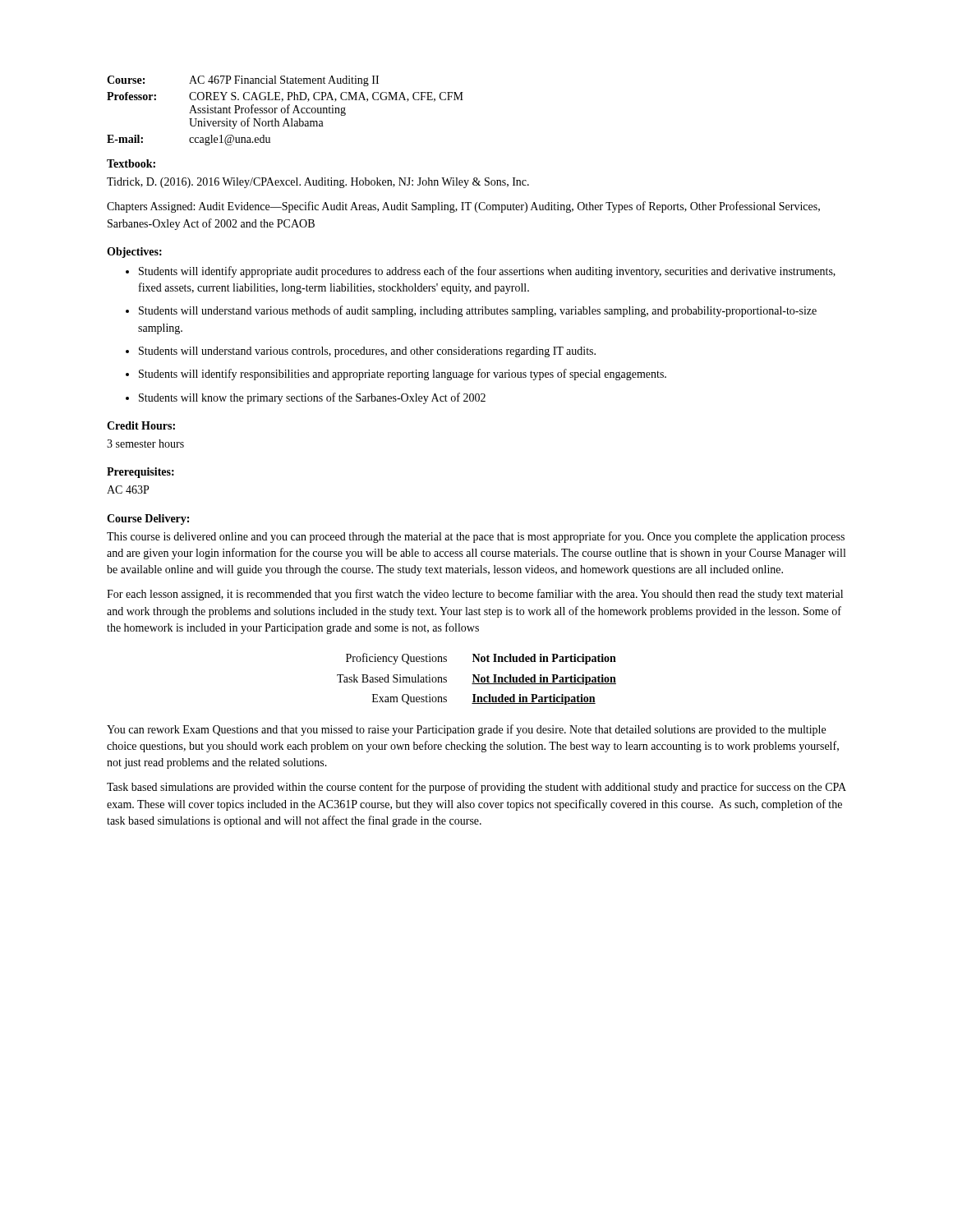The image size is (953, 1232).
Task: Locate the element starting "Credit Hours:"
Action: pyautogui.click(x=141, y=426)
